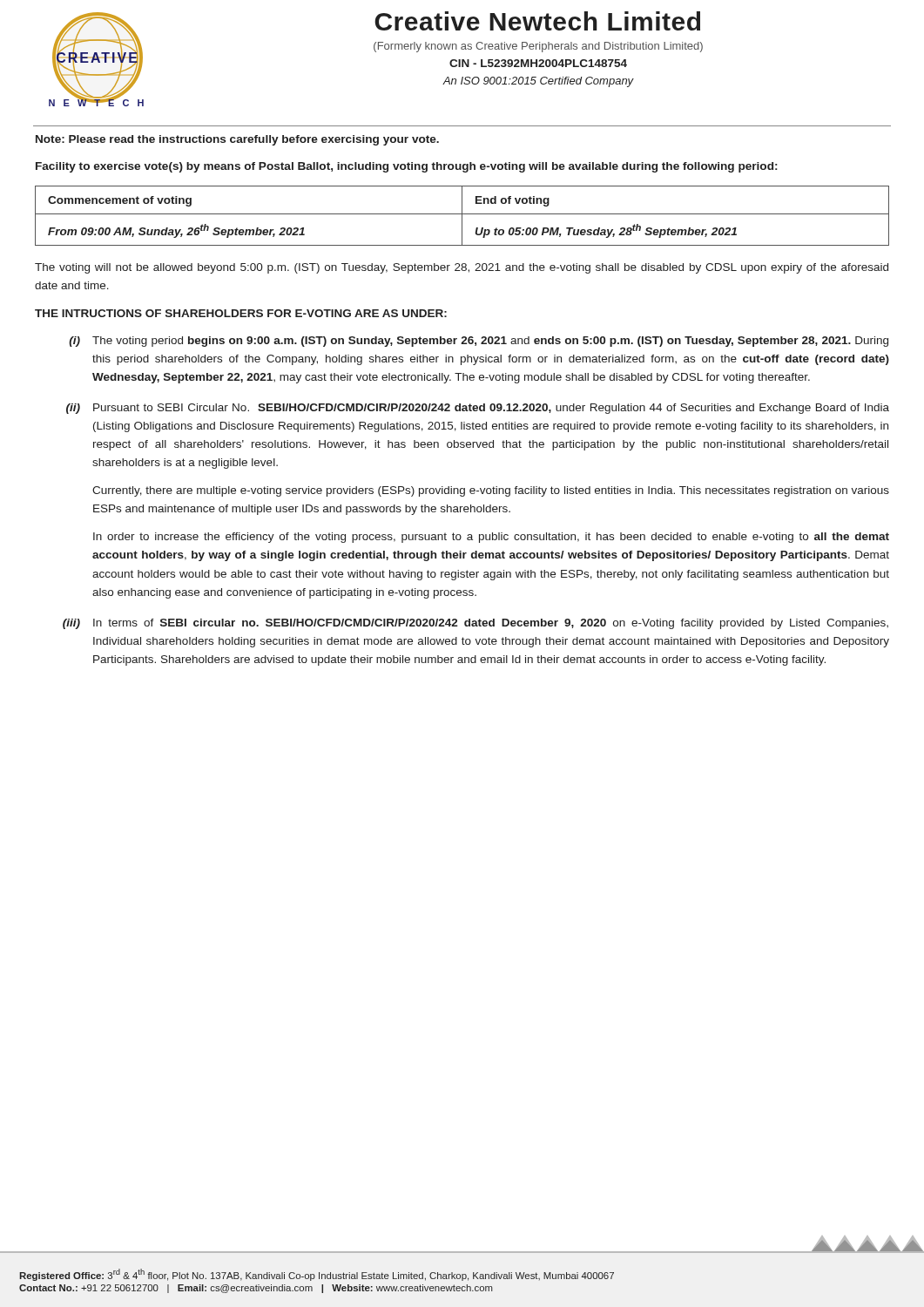This screenshot has height=1307, width=924.
Task: Locate a table
Action: [x=462, y=216]
